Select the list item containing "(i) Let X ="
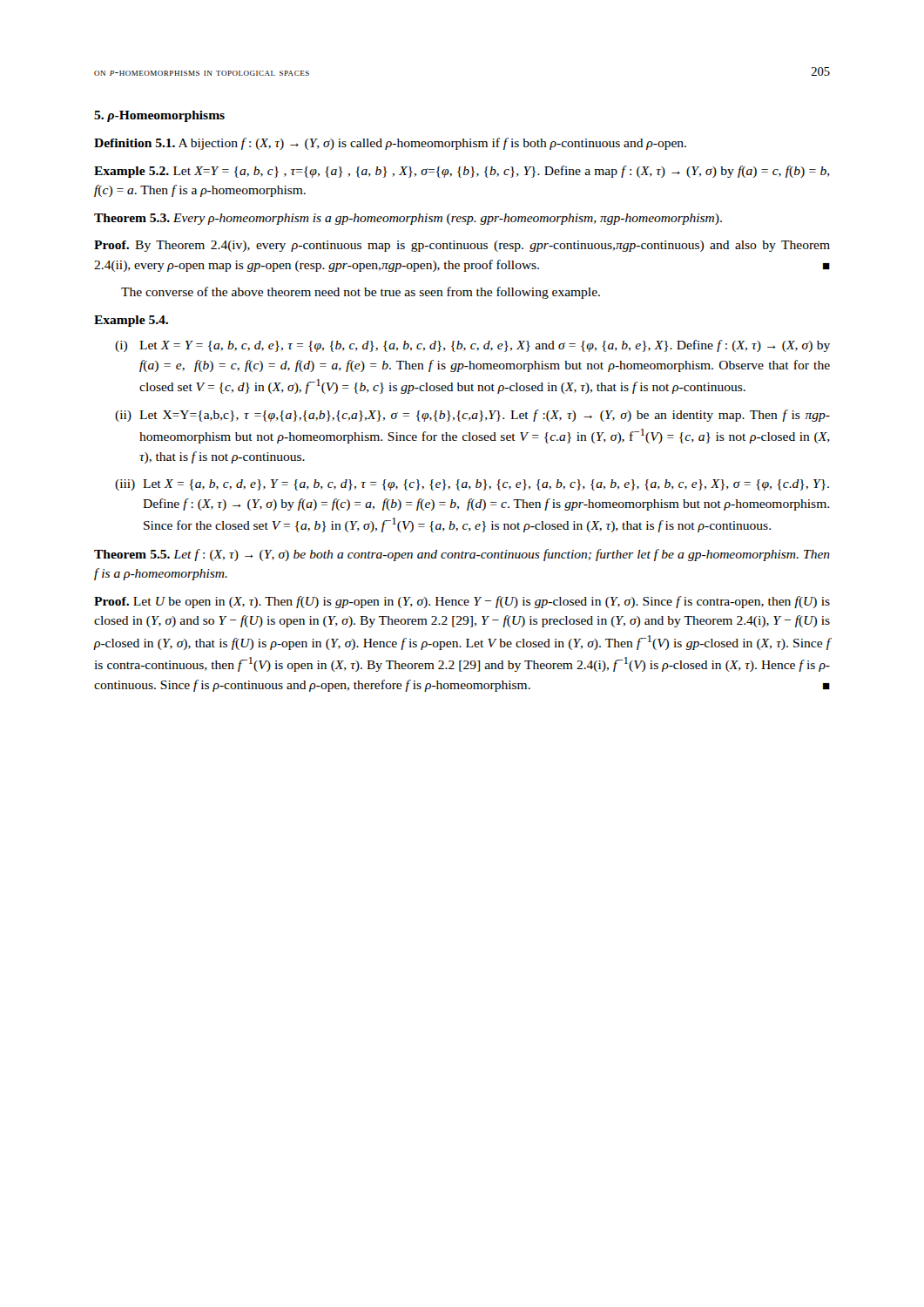 pyautogui.click(x=462, y=366)
